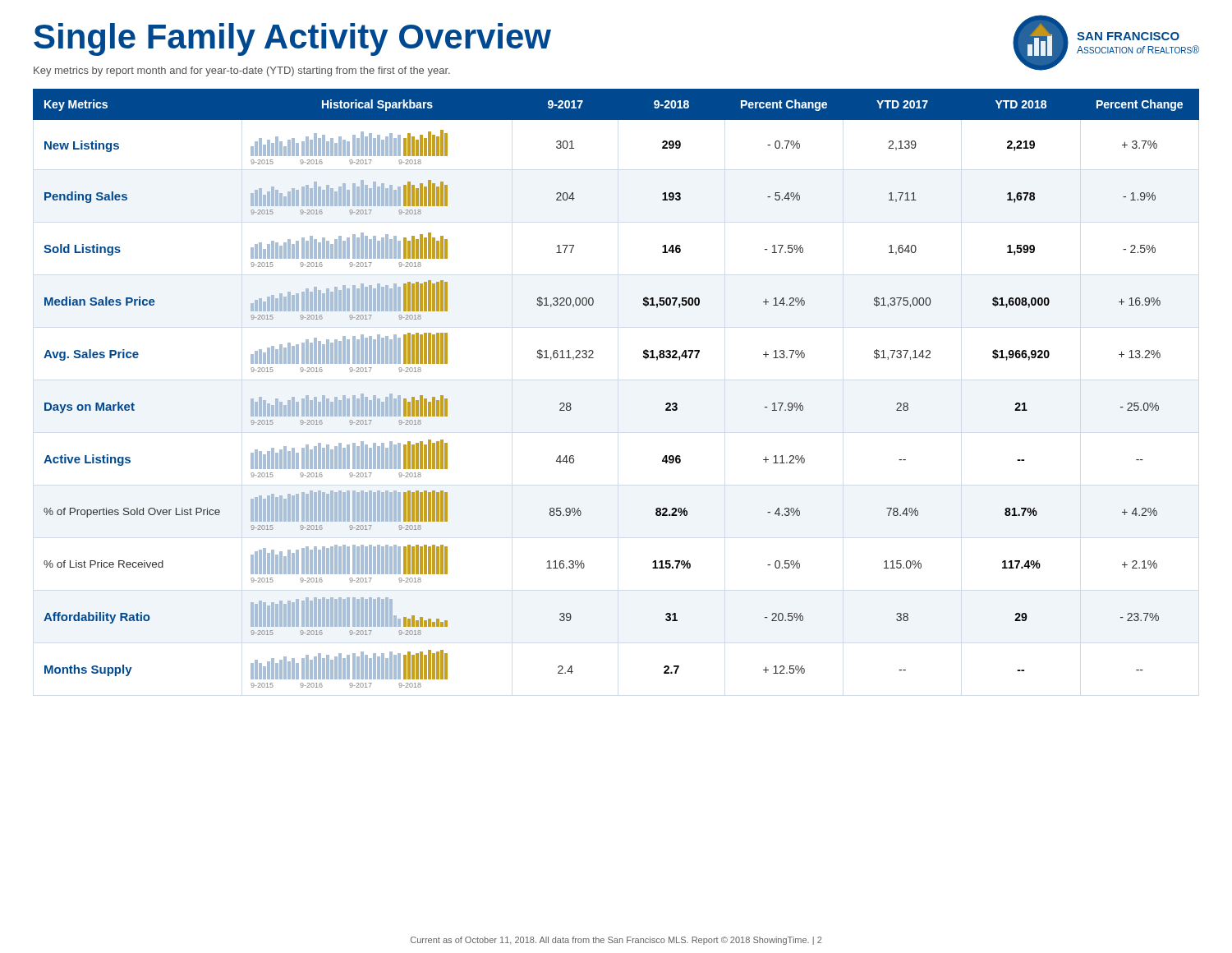The height and width of the screenshot is (953, 1232).
Task: Where is the passage that starts "Key metrics by report month and"?
Action: click(242, 70)
